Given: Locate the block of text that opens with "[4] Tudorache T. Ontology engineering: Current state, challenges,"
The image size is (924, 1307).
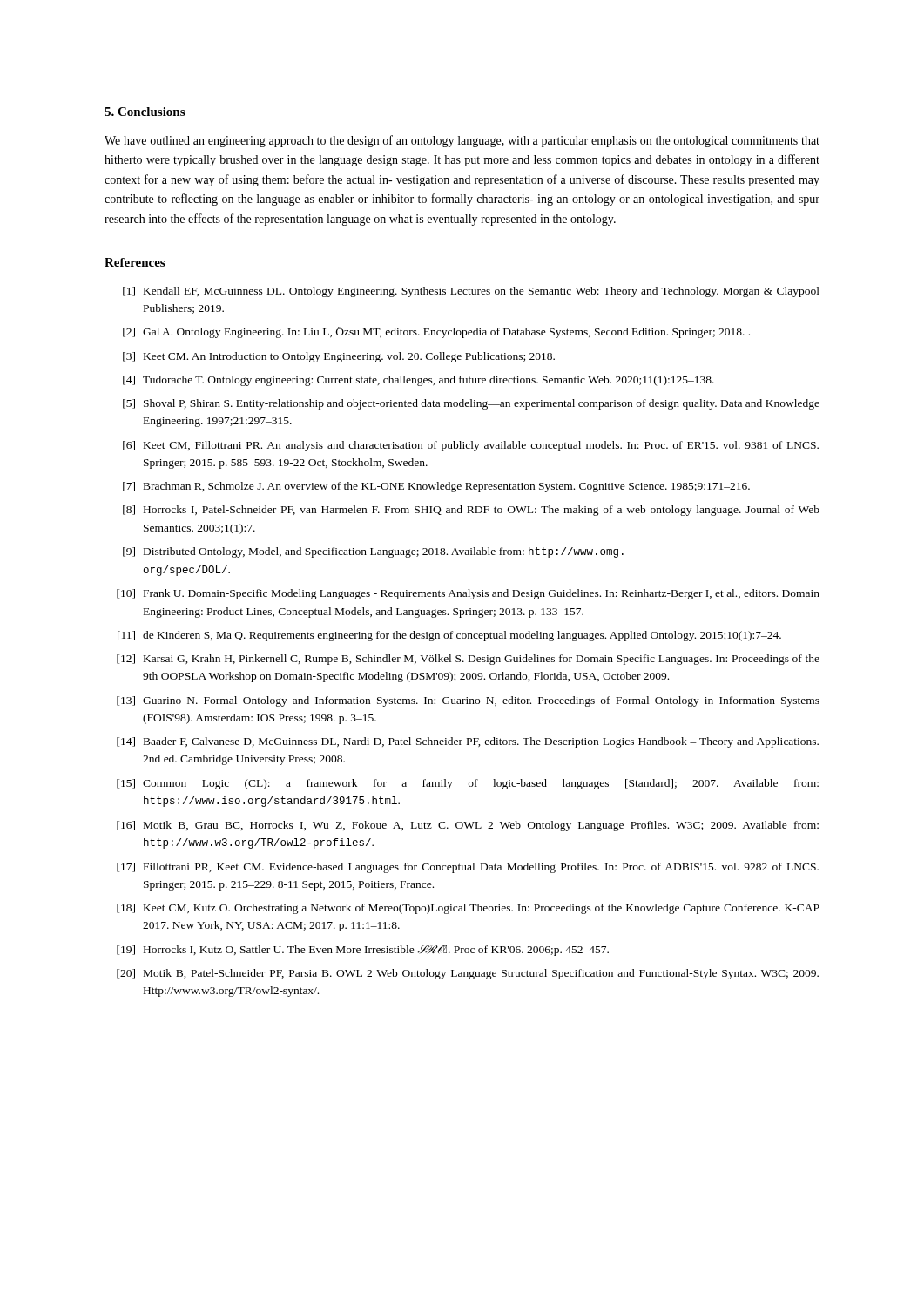Looking at the screenshot, I should [462, 380].
